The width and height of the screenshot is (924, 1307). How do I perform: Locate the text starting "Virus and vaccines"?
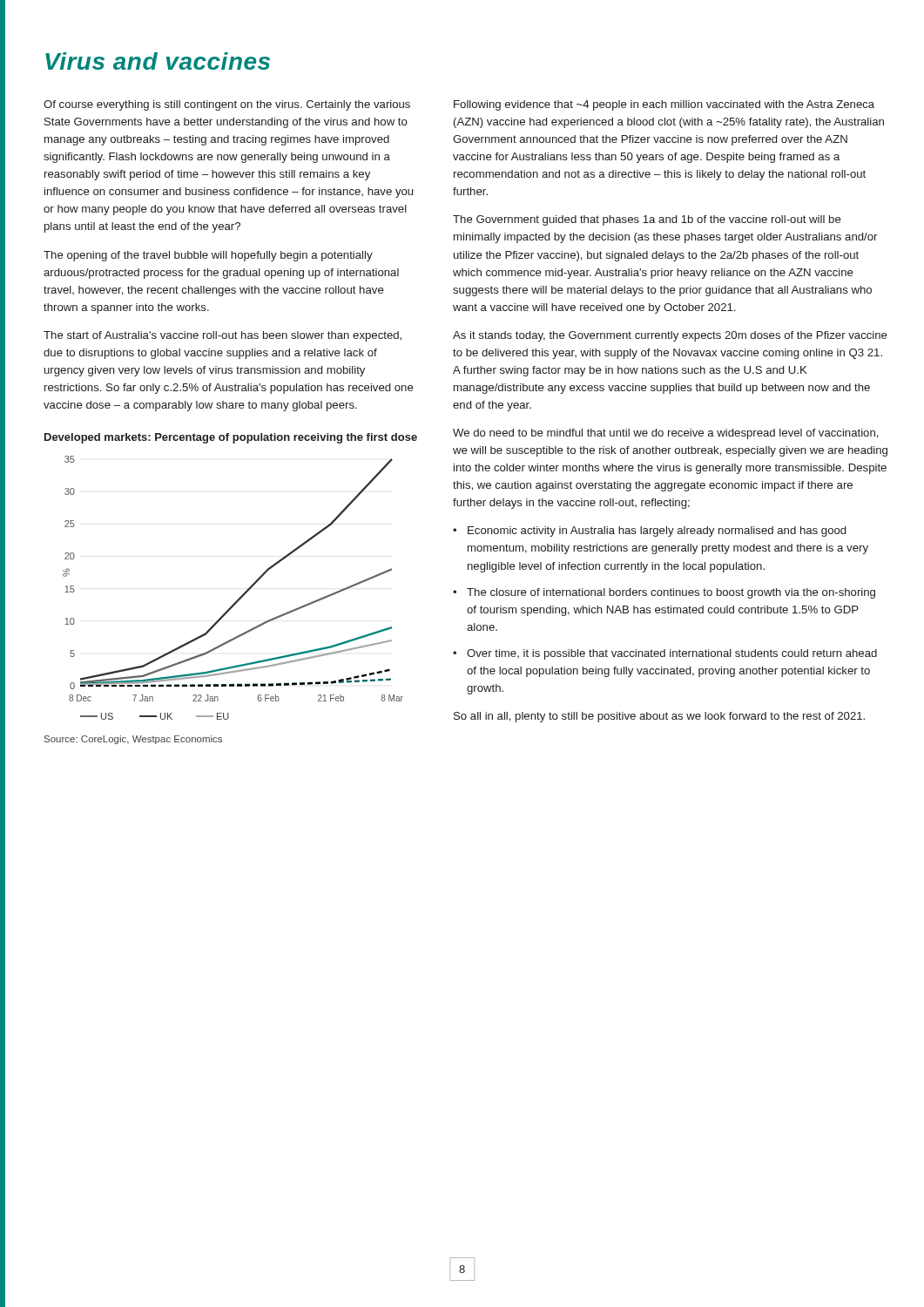(x=158, y=61)
